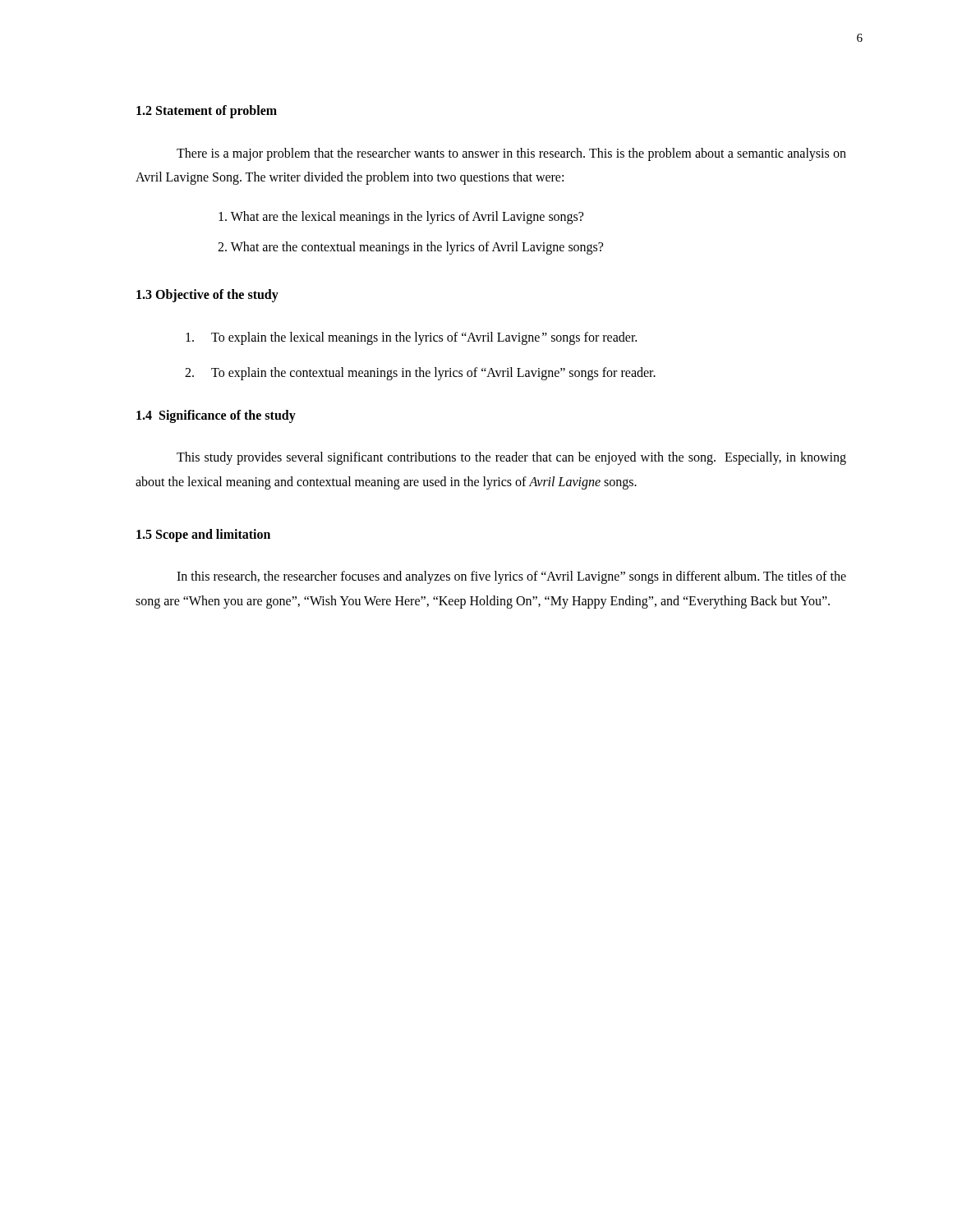The height and width of the screenshot is (1232, 953).
Task: Navigate to the text starting "1.2 Statement of"
Action: pos(206,110)
